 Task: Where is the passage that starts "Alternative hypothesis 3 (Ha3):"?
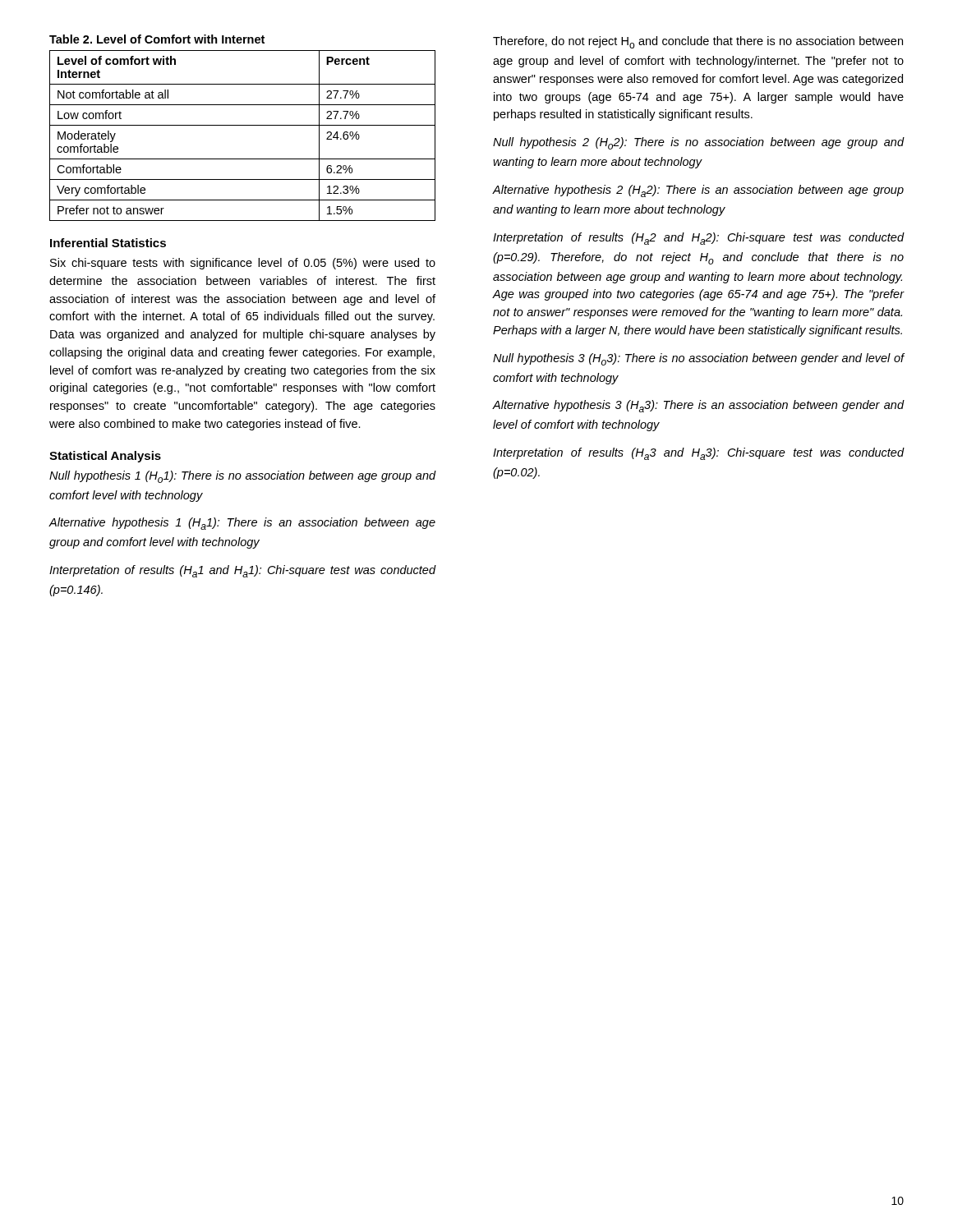coord(698,415)
